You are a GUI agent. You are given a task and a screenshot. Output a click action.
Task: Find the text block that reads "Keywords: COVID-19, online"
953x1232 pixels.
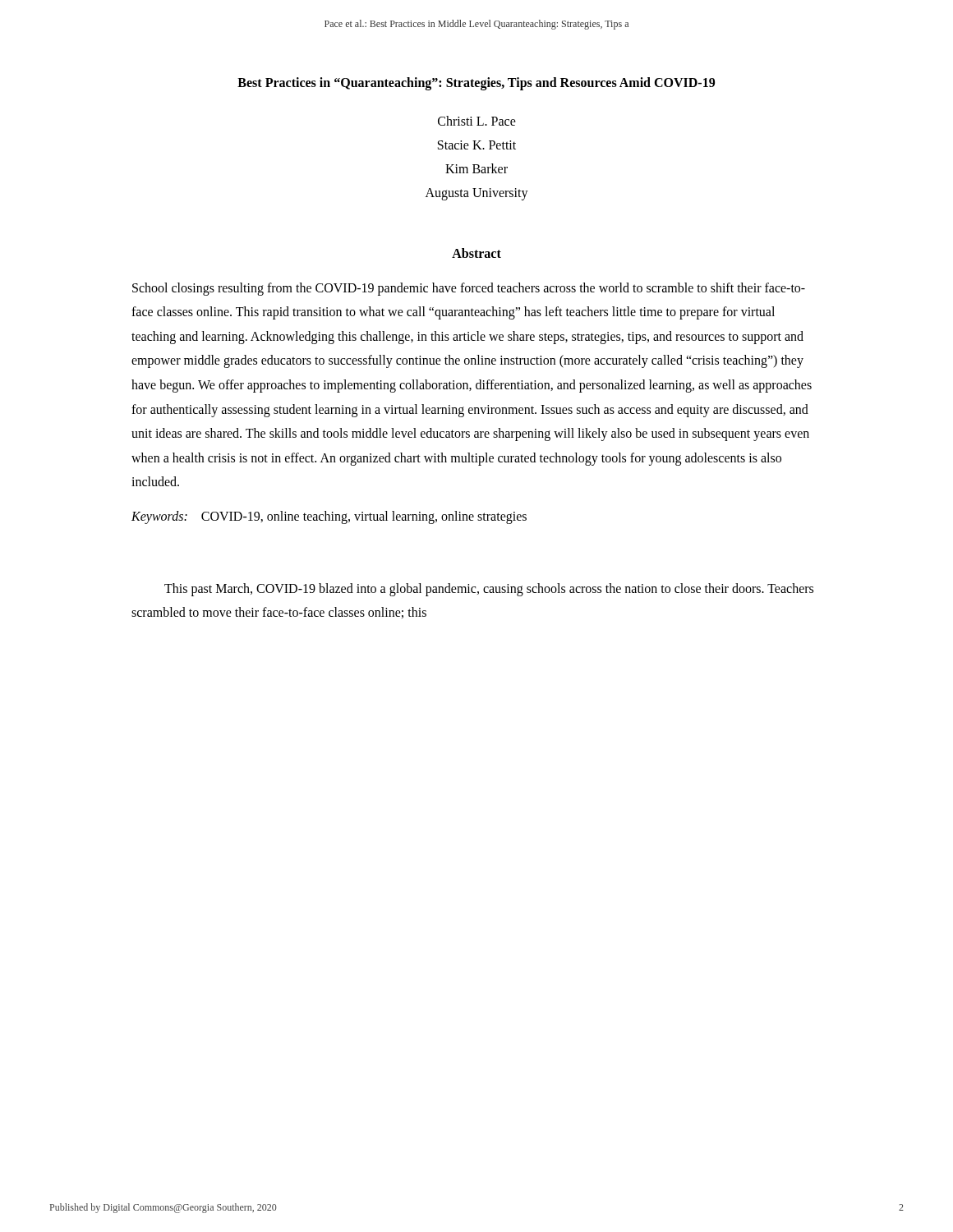pos(329,516)
